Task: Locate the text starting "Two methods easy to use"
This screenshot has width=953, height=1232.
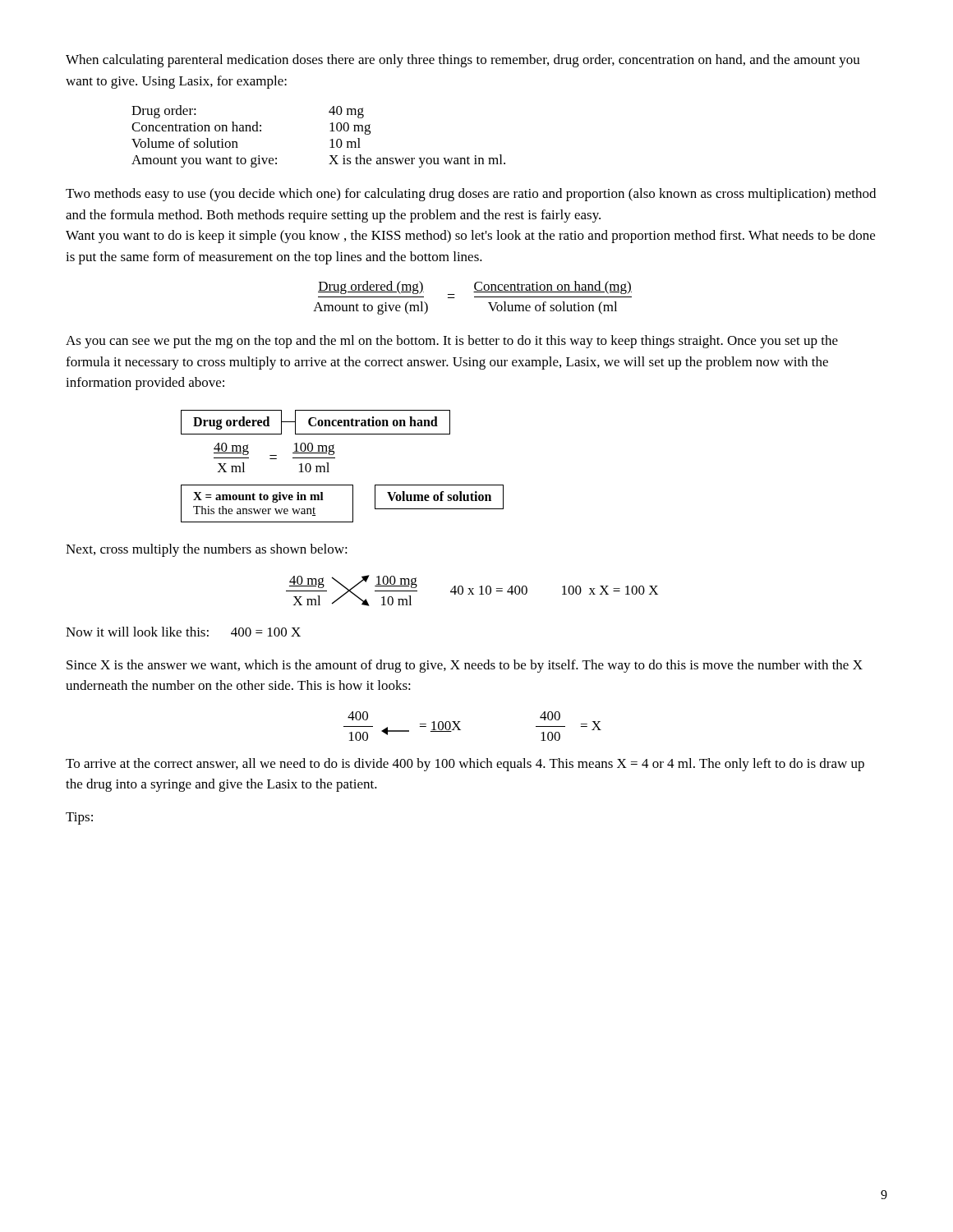Action: pyautogui.click(x=471, y=225)
